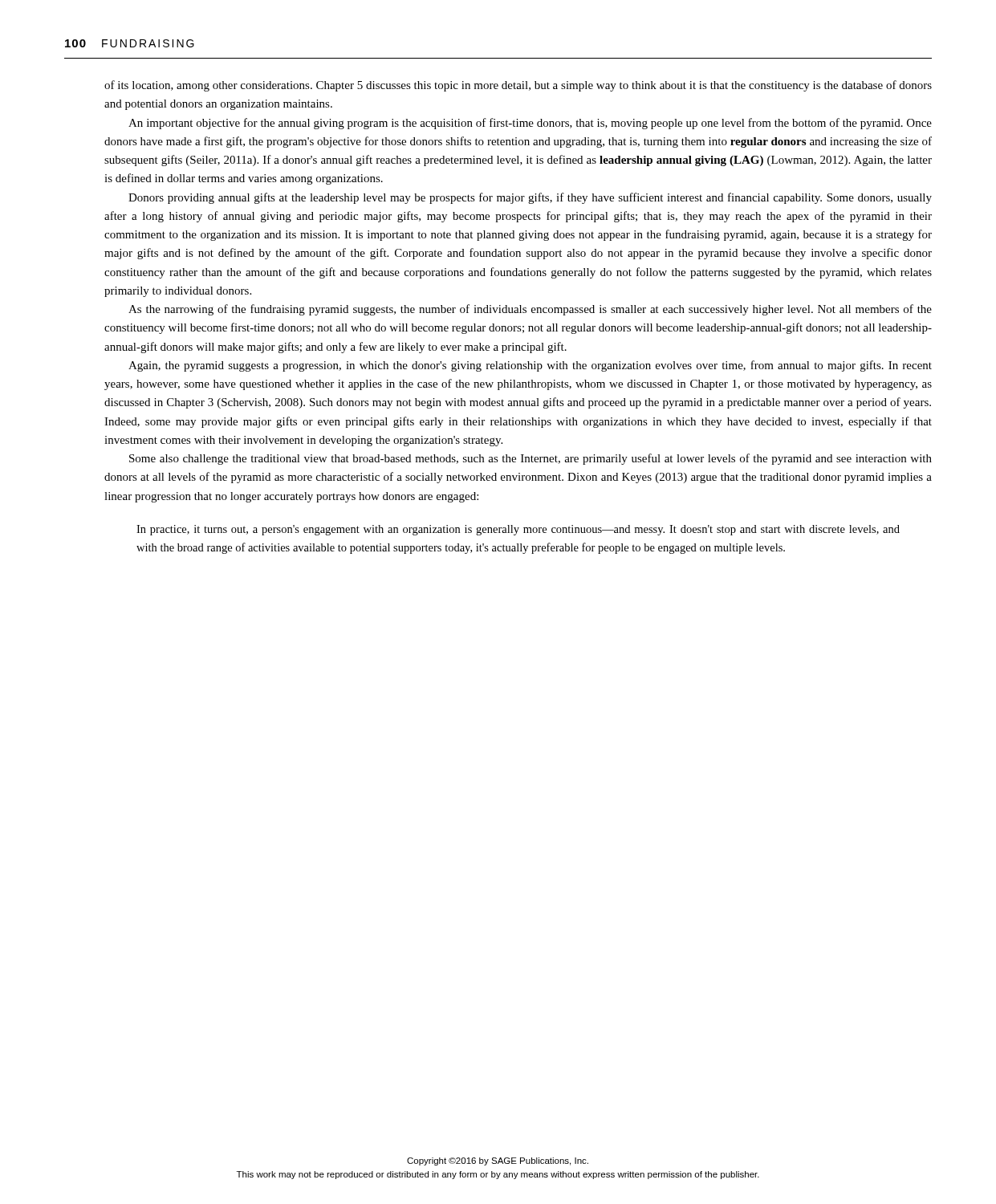The height and width of the screenshot is (1204, 996).
Task: Point to the block beginning "Donors providing annual gifts at the"
Action: pyautogui.click(x=518, y=244)
